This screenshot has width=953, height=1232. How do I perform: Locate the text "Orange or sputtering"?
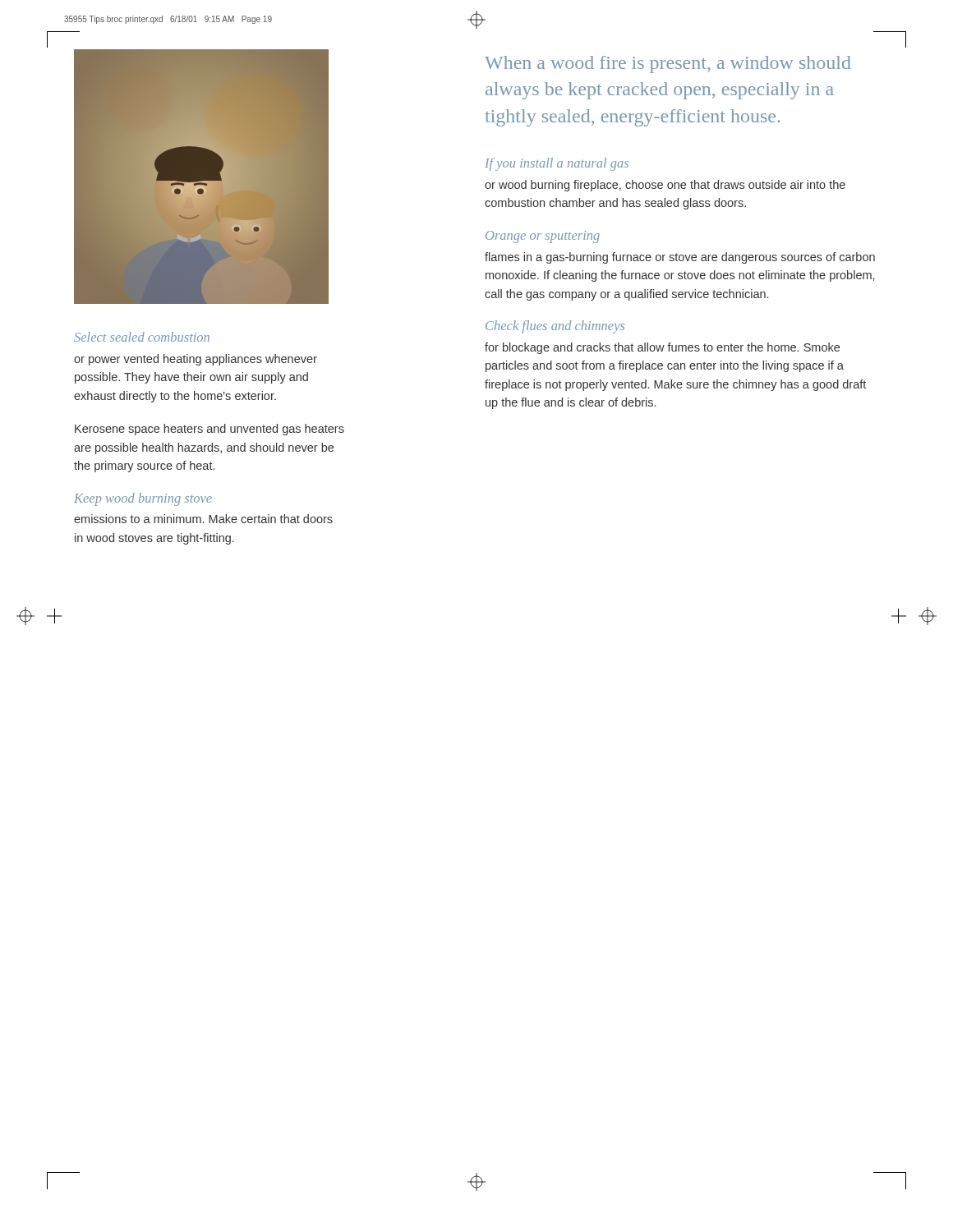click(x=542, y=235)
